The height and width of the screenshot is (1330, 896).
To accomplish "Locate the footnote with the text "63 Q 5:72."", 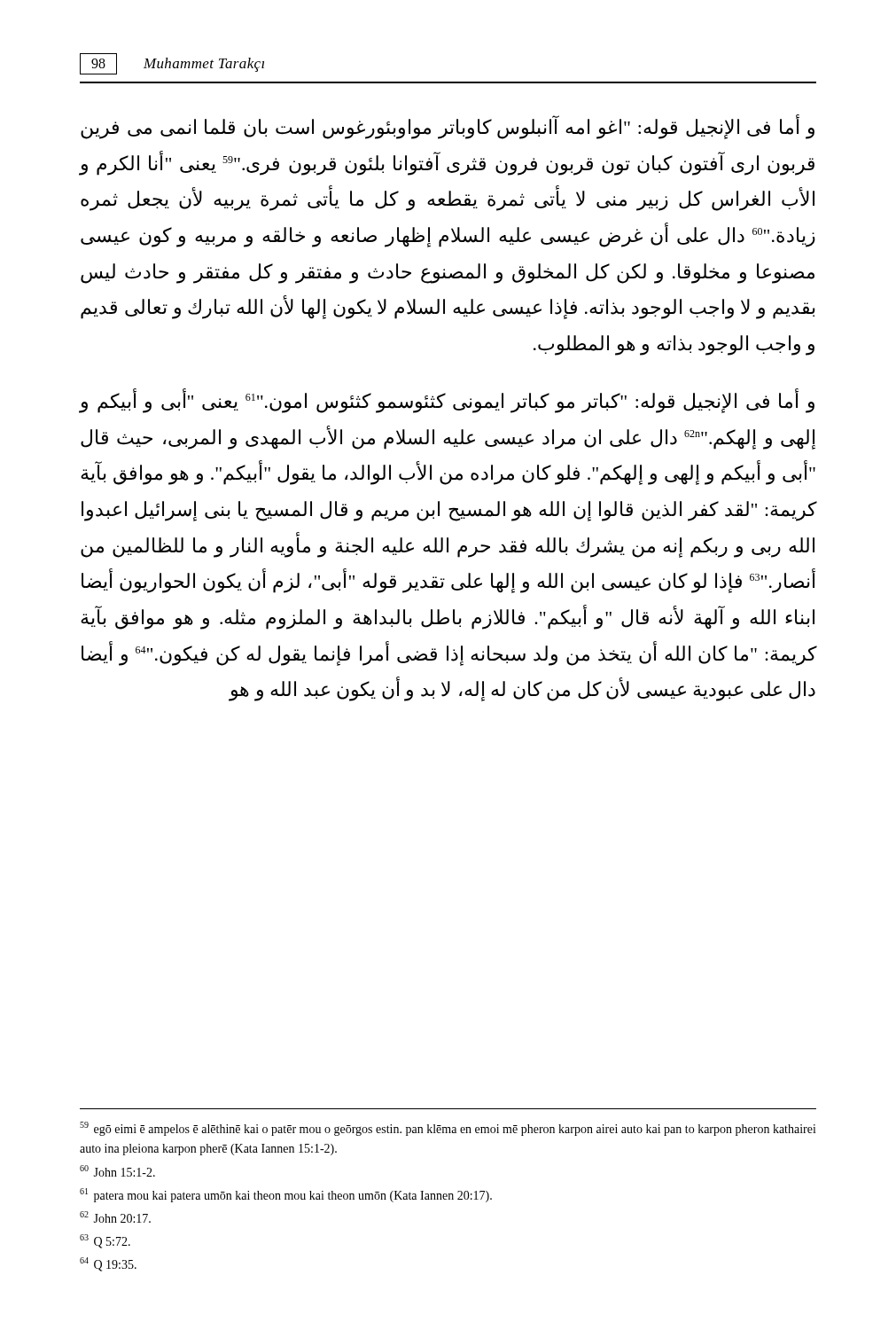I will pyautogui.click(x=105, y=1240).
